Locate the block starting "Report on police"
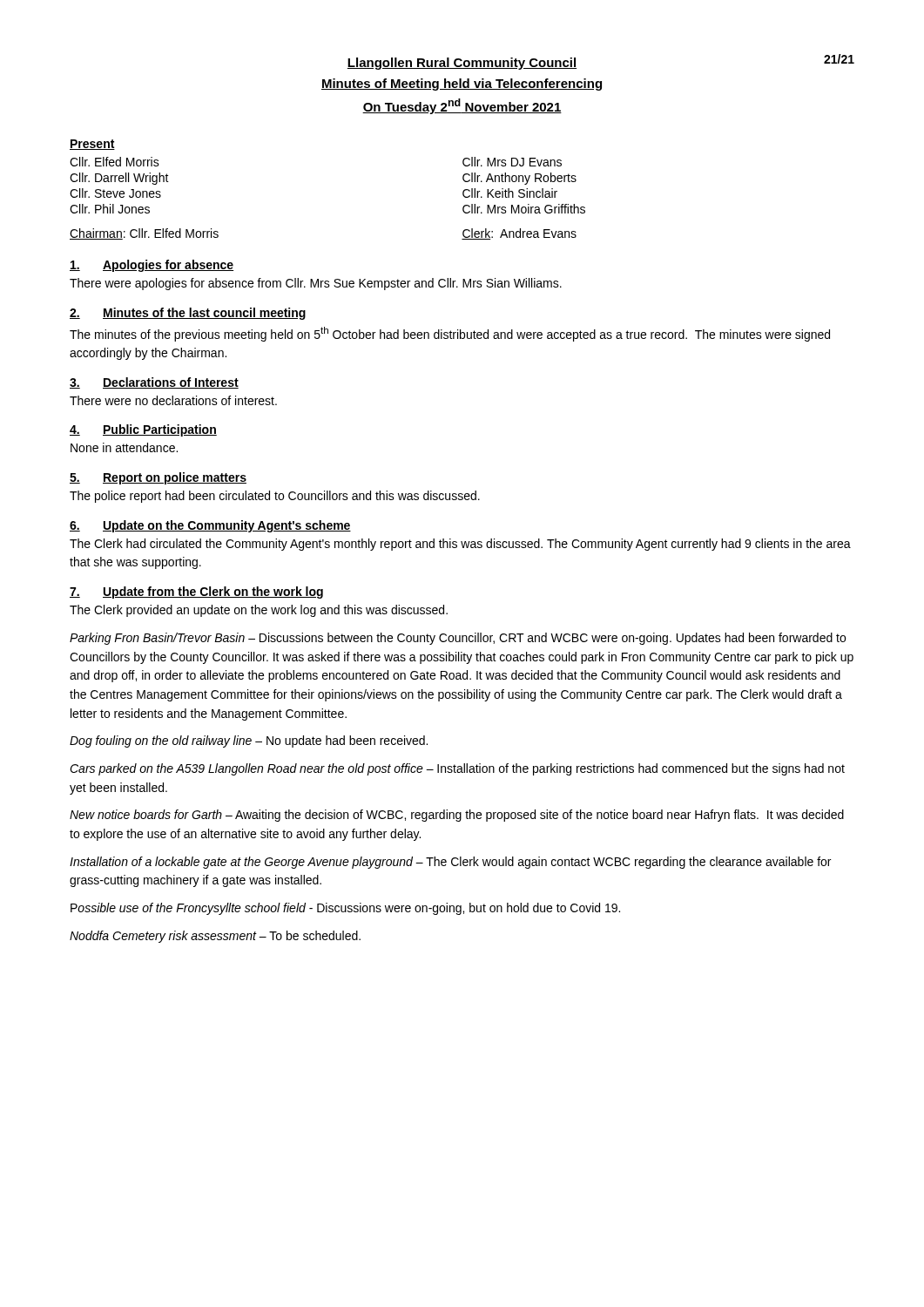Image resolution: width=924 pixels, height=1307 pixels. click(x=175, y=478)
